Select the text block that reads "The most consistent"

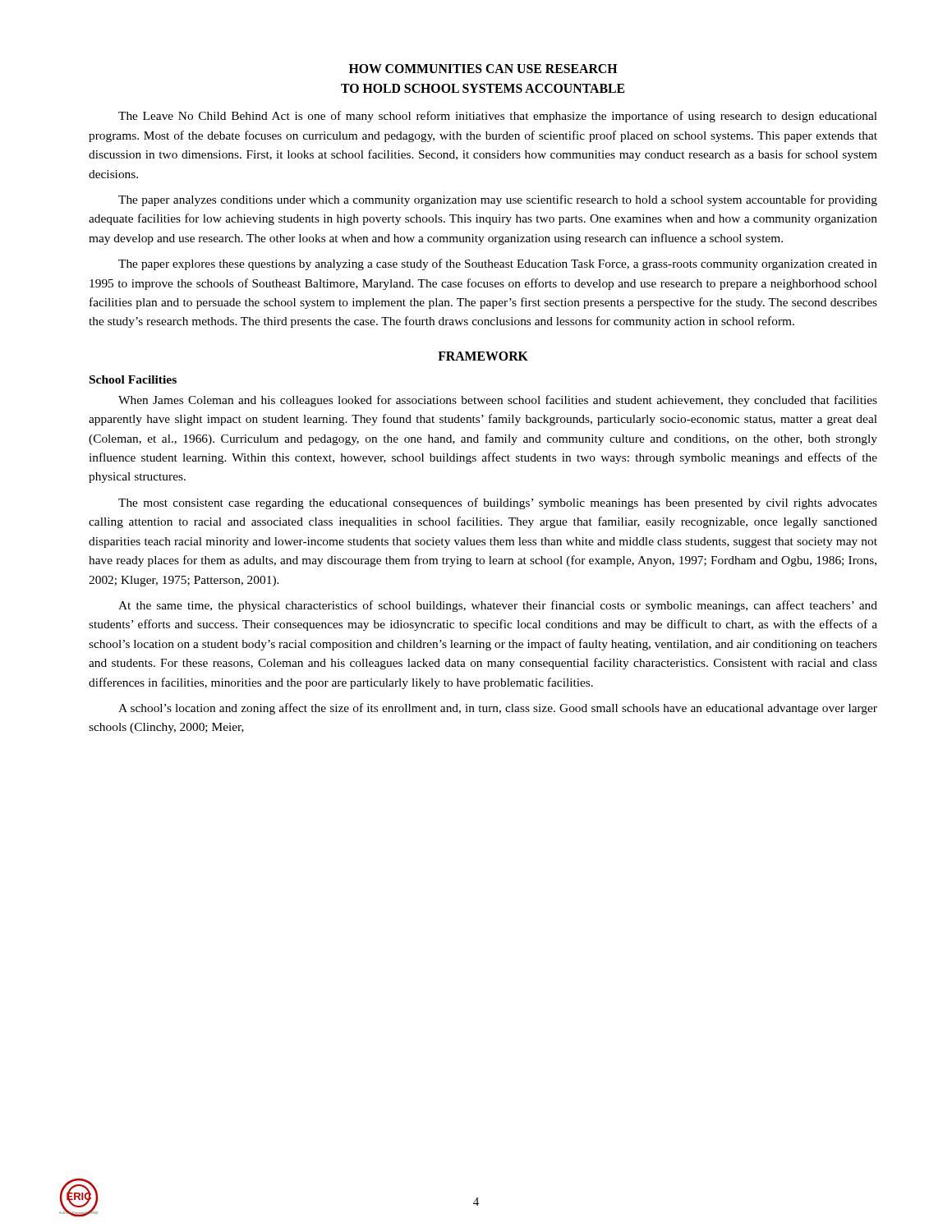pos(483,541)
